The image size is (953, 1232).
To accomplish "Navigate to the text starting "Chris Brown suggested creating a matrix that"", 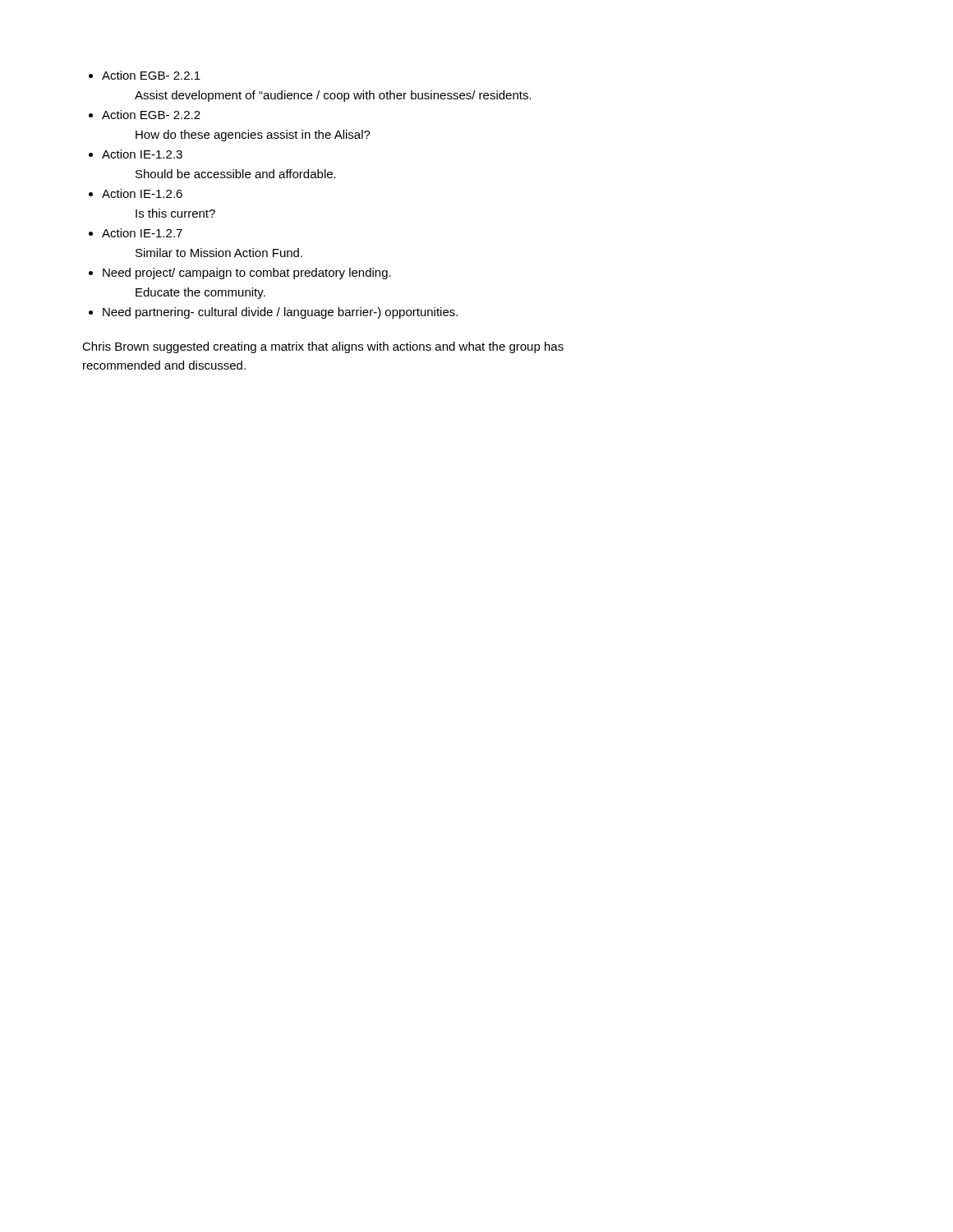I will [x=323, y=356].
